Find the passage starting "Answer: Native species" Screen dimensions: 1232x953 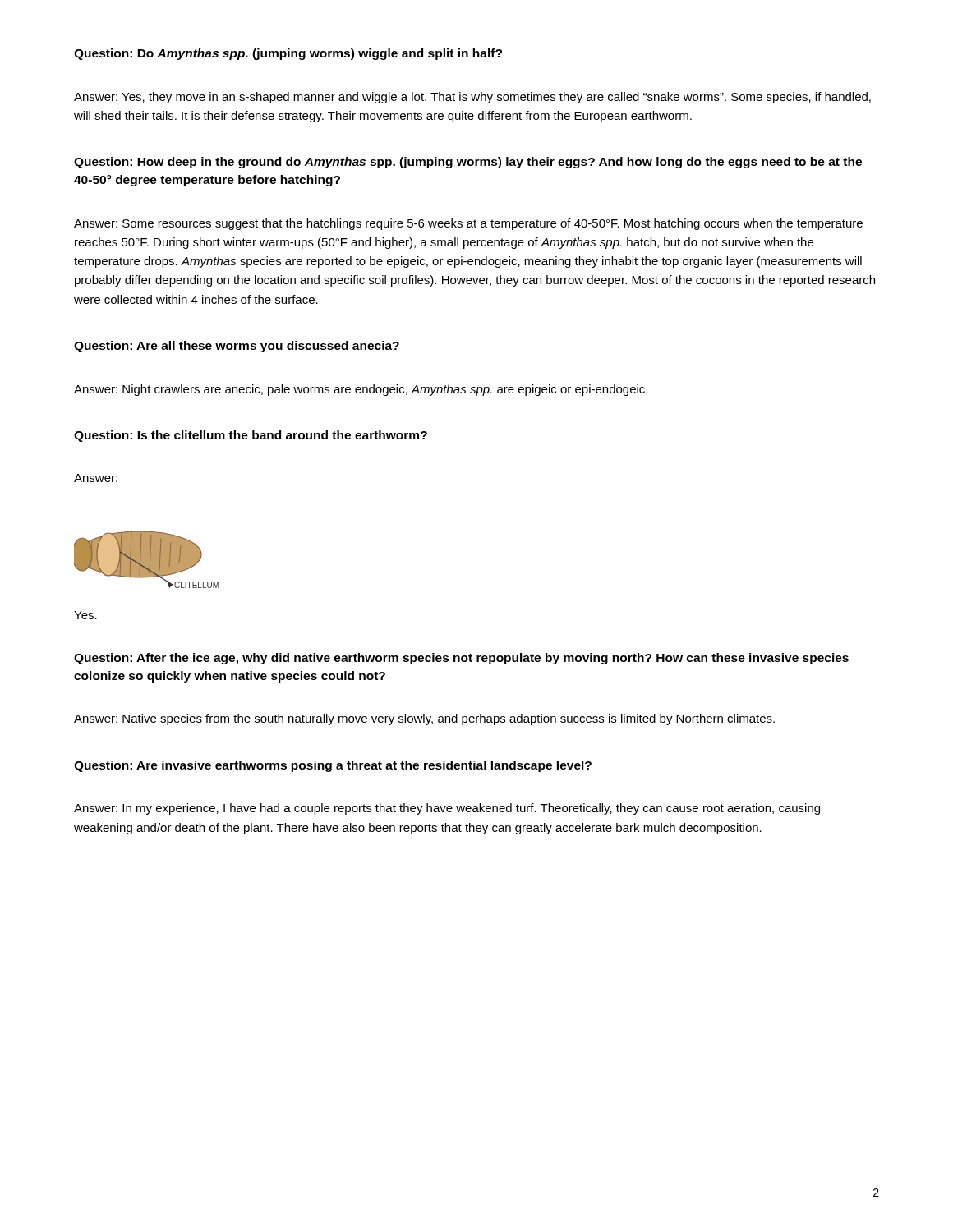(x=476, y=719)
